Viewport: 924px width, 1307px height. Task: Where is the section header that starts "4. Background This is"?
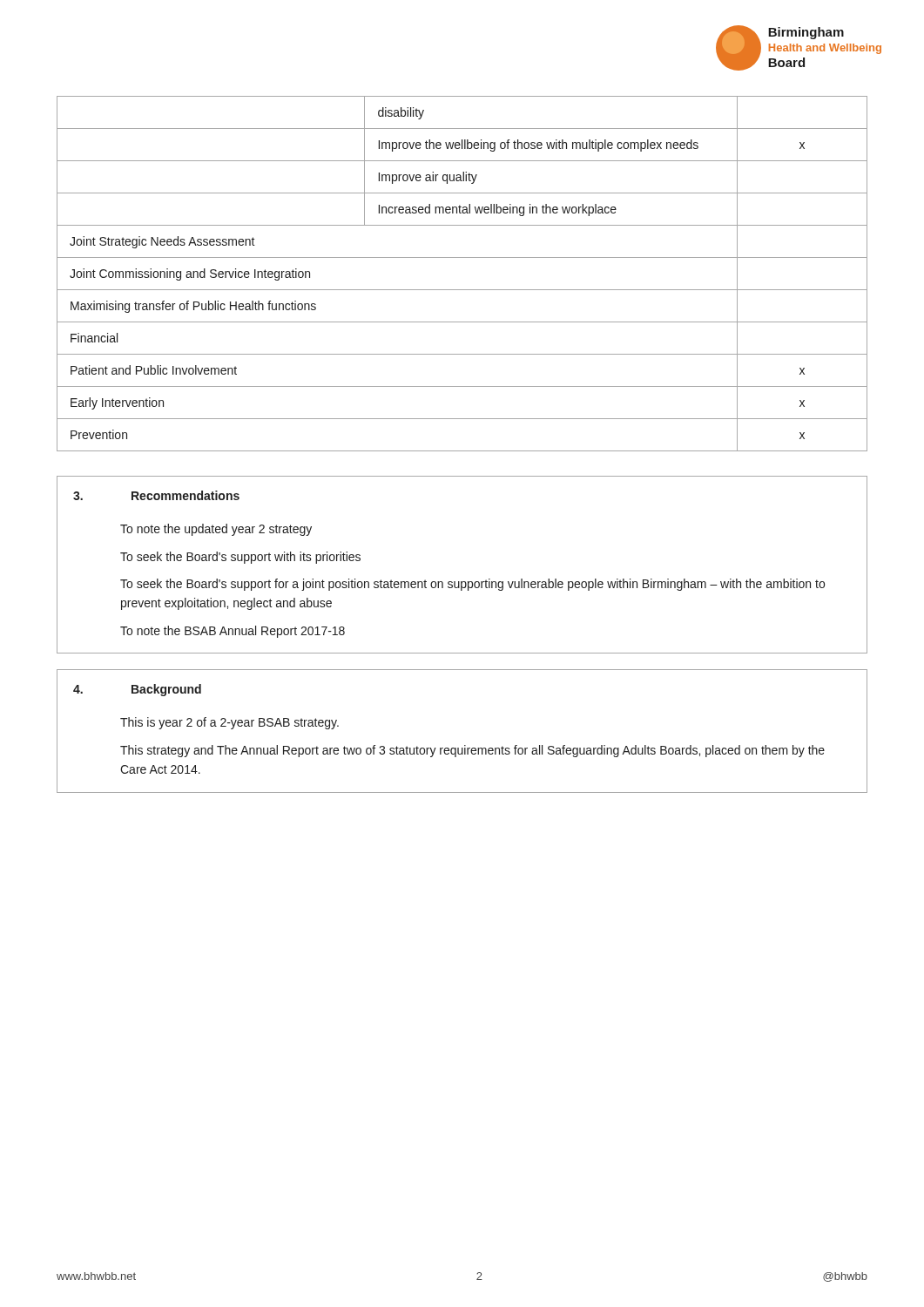(462, 731)
